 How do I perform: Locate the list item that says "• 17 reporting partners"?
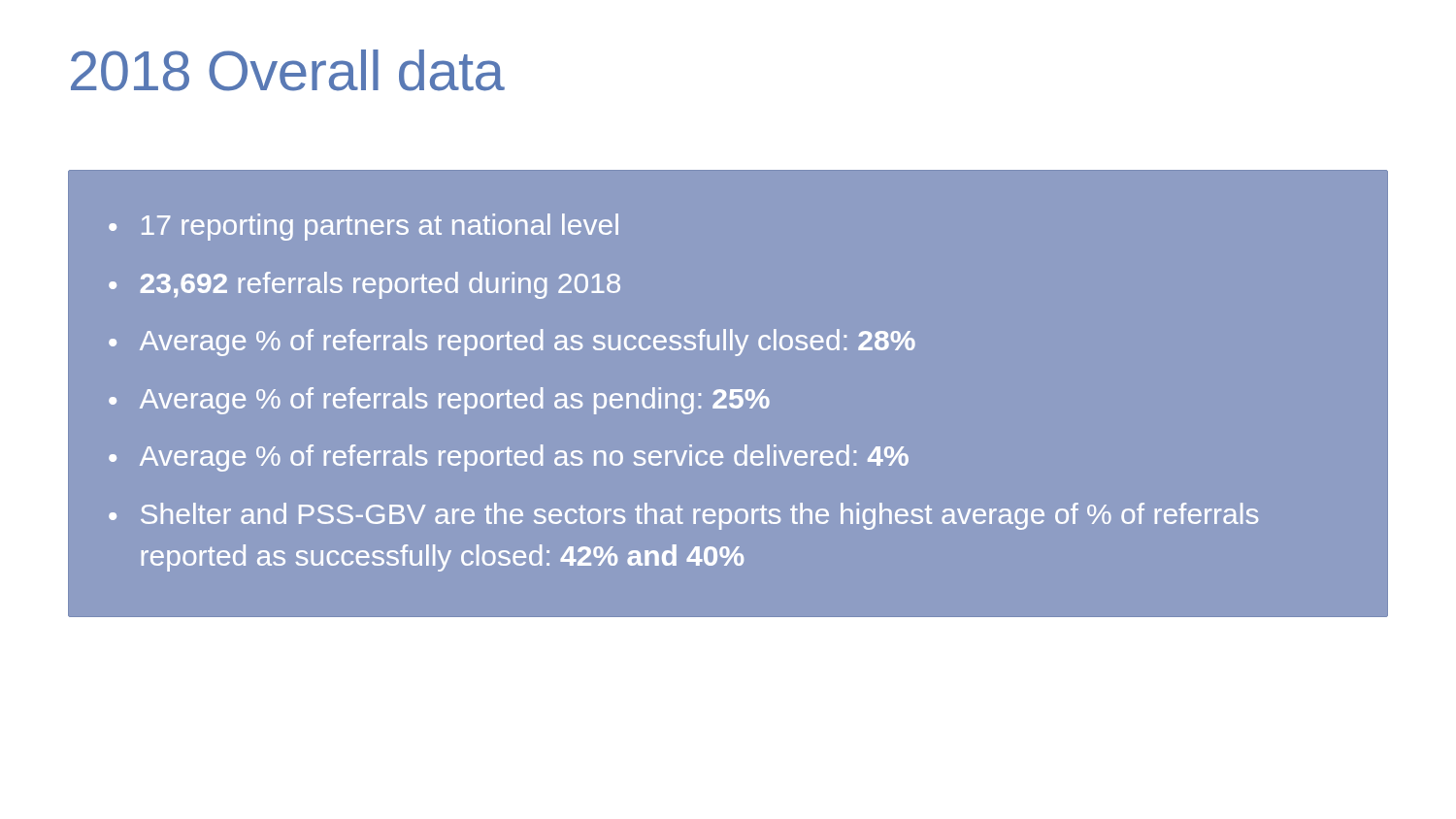pyautogui.click(x=364, y=227)
